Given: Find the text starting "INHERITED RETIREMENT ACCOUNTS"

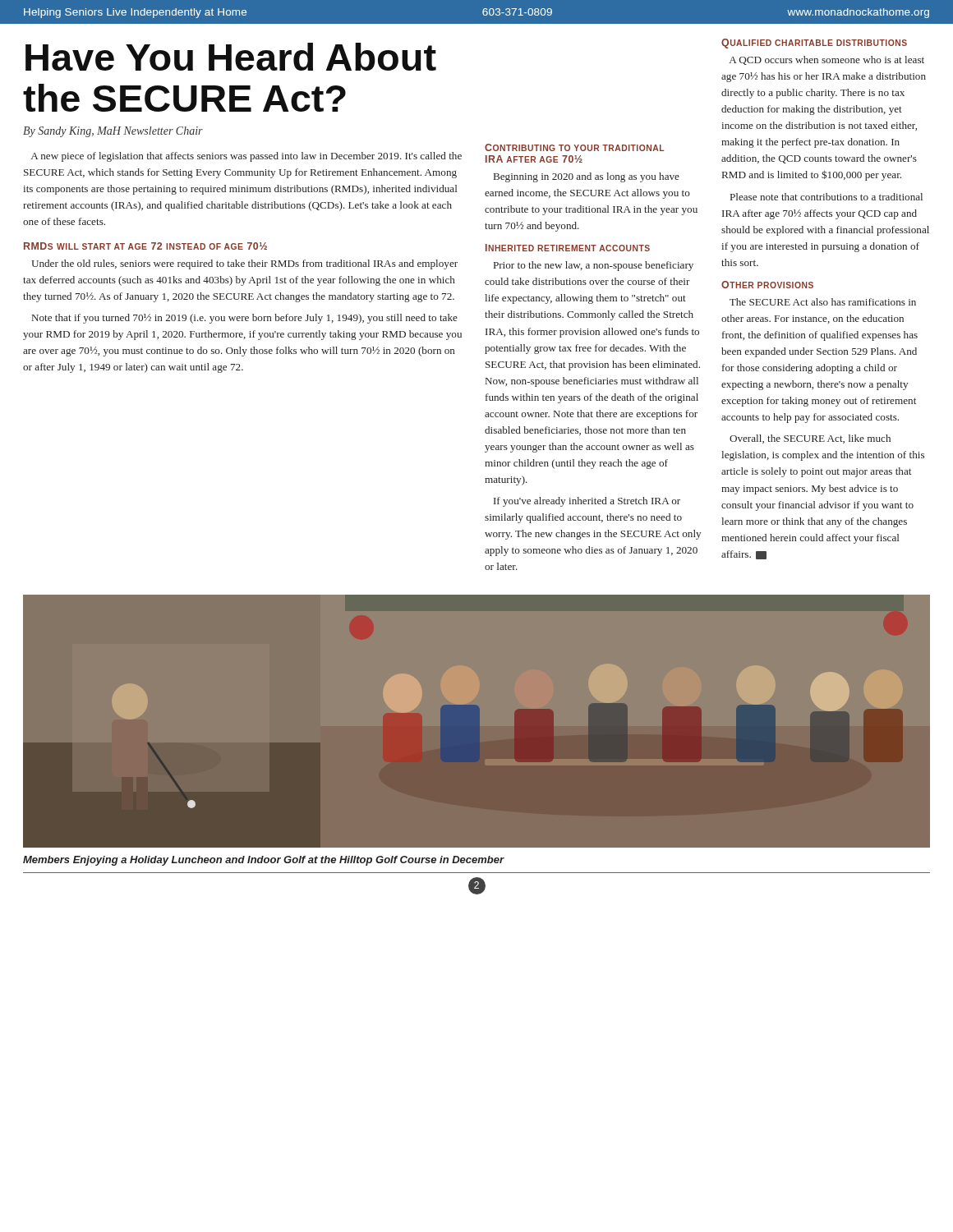Looking at the screenshot, I should (568, 248).
